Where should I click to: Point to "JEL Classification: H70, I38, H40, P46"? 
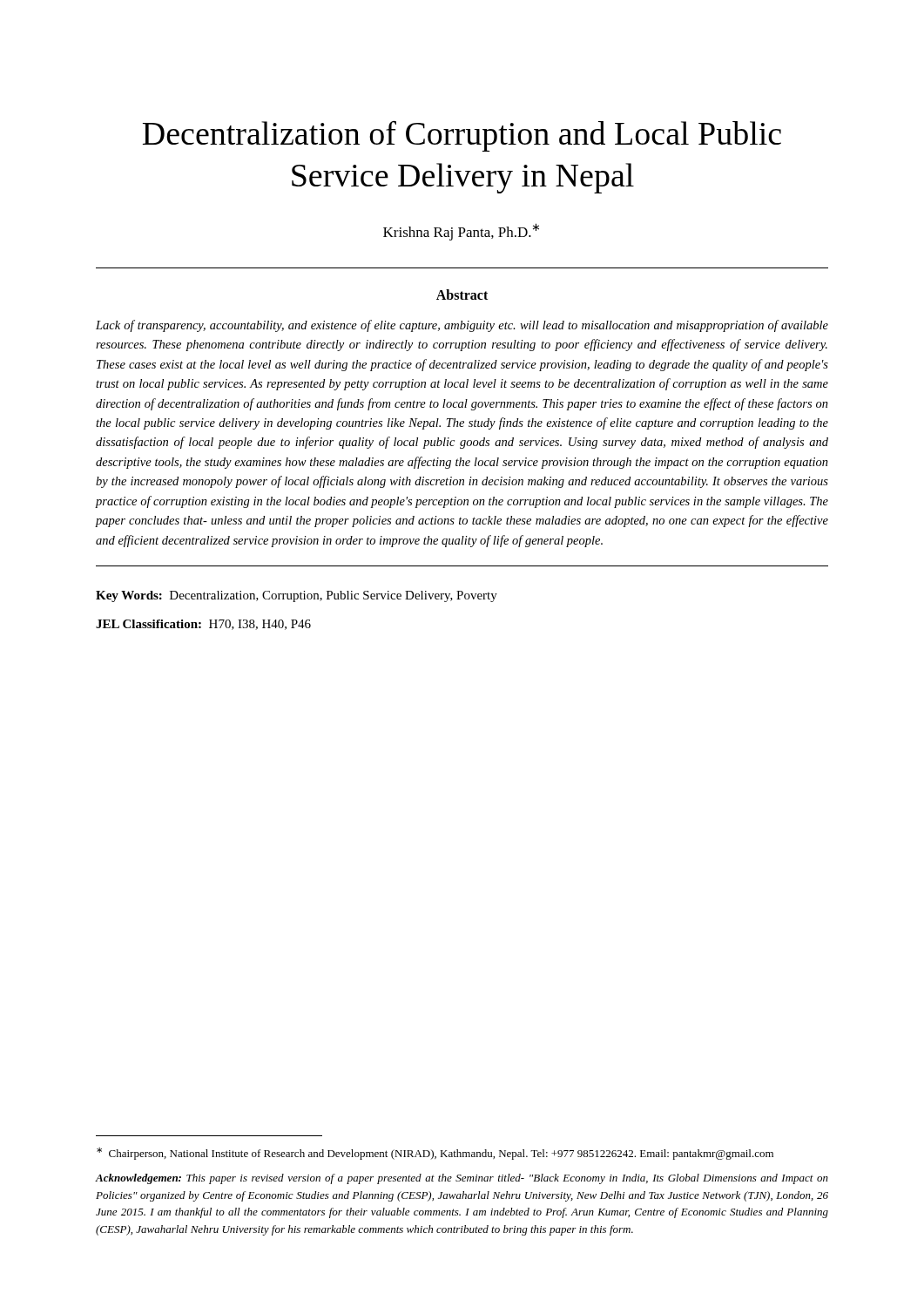click(203, 624)
